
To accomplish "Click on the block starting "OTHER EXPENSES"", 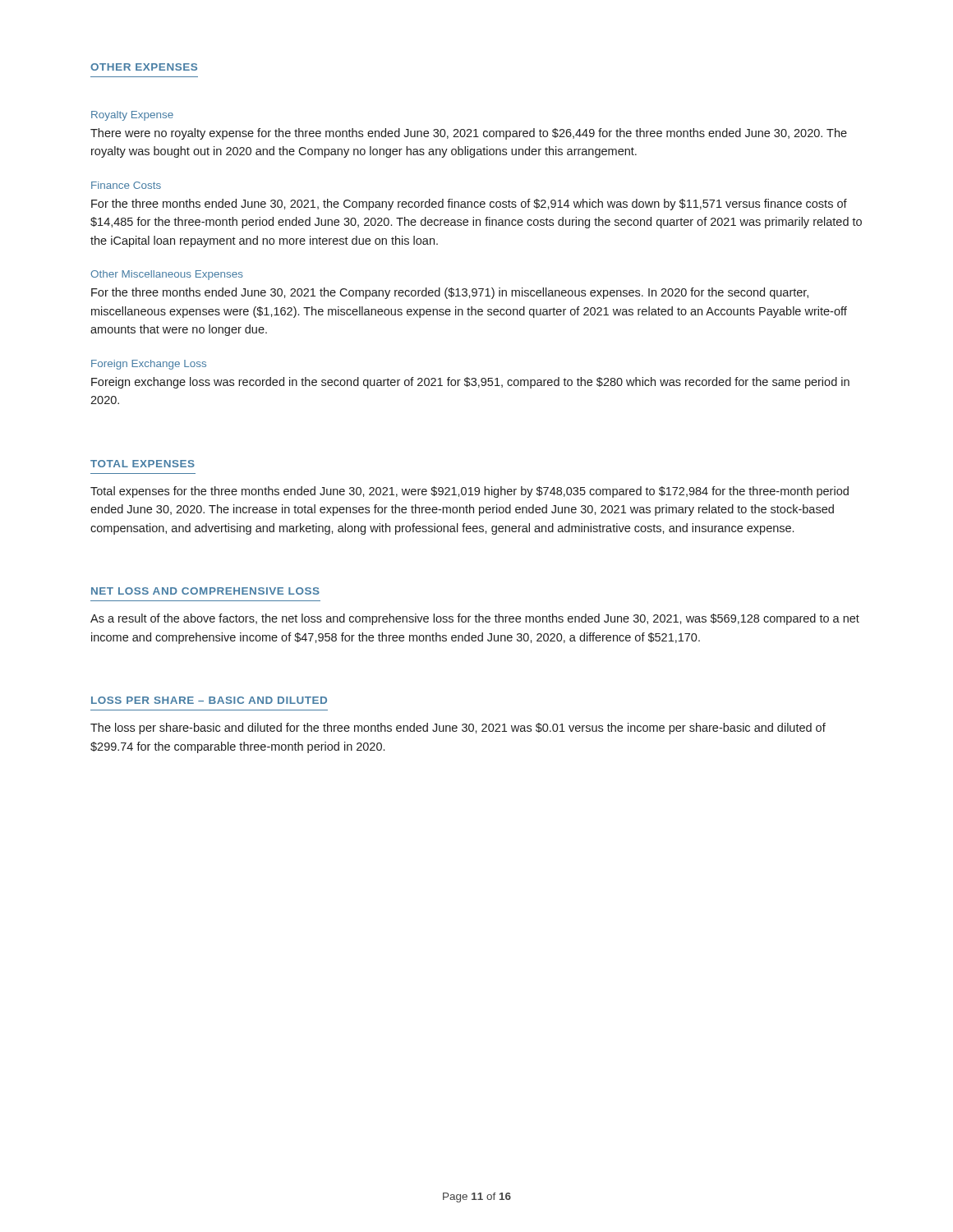I will tap(144, 67).
